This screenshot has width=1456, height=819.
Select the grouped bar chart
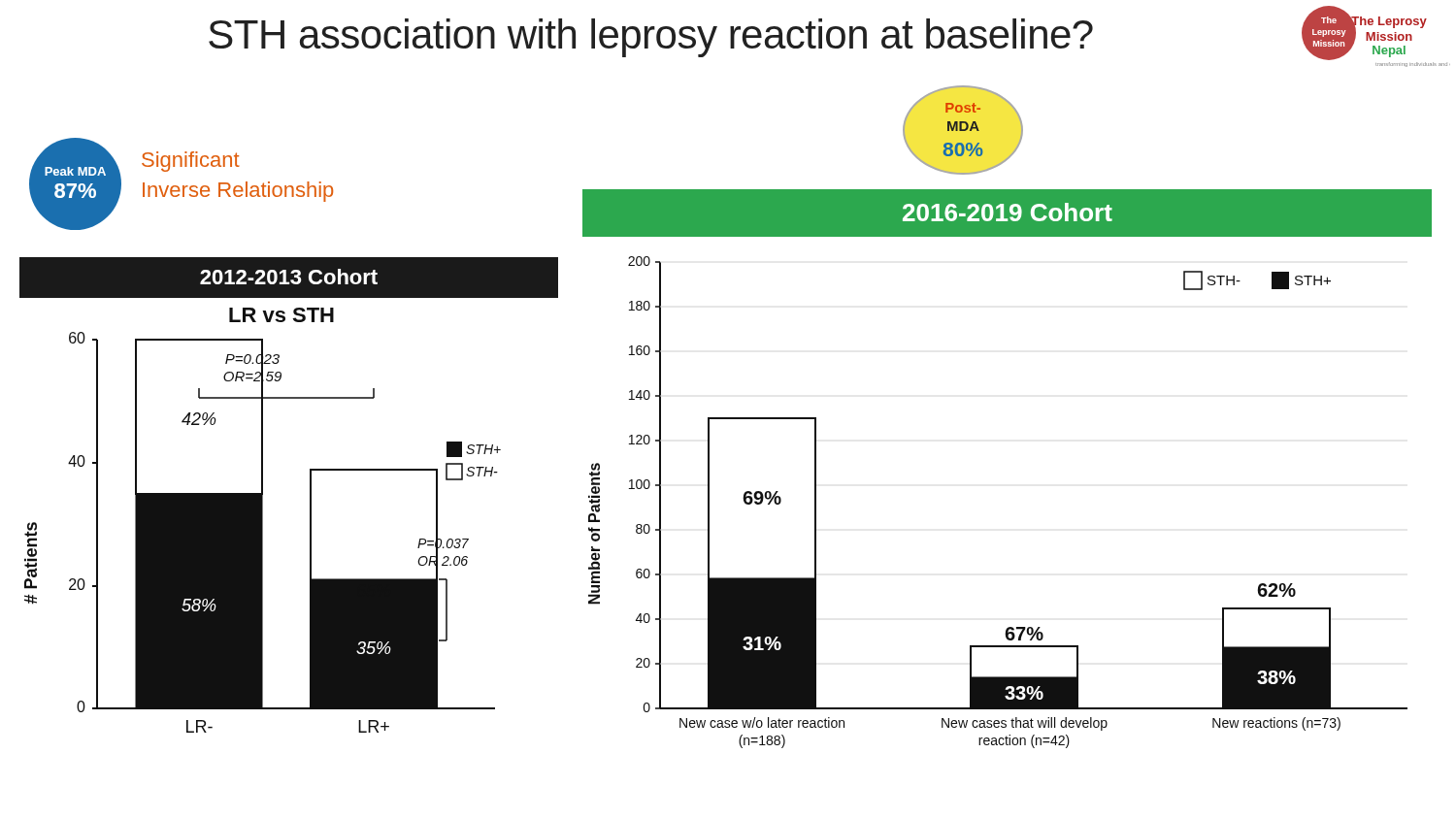(1007, 509)
